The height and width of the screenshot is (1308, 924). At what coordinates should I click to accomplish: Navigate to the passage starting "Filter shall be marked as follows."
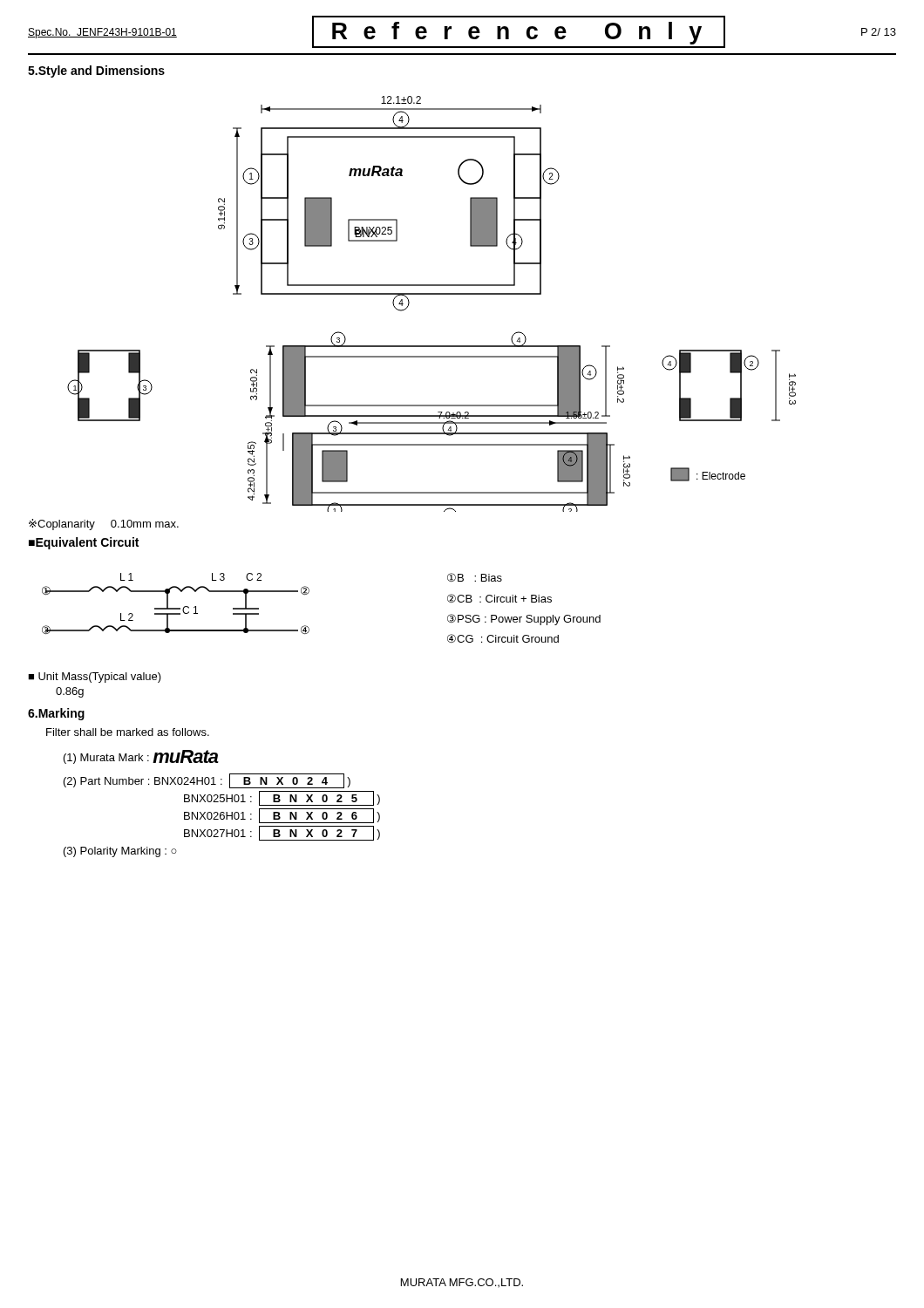(x=128, y=732)
